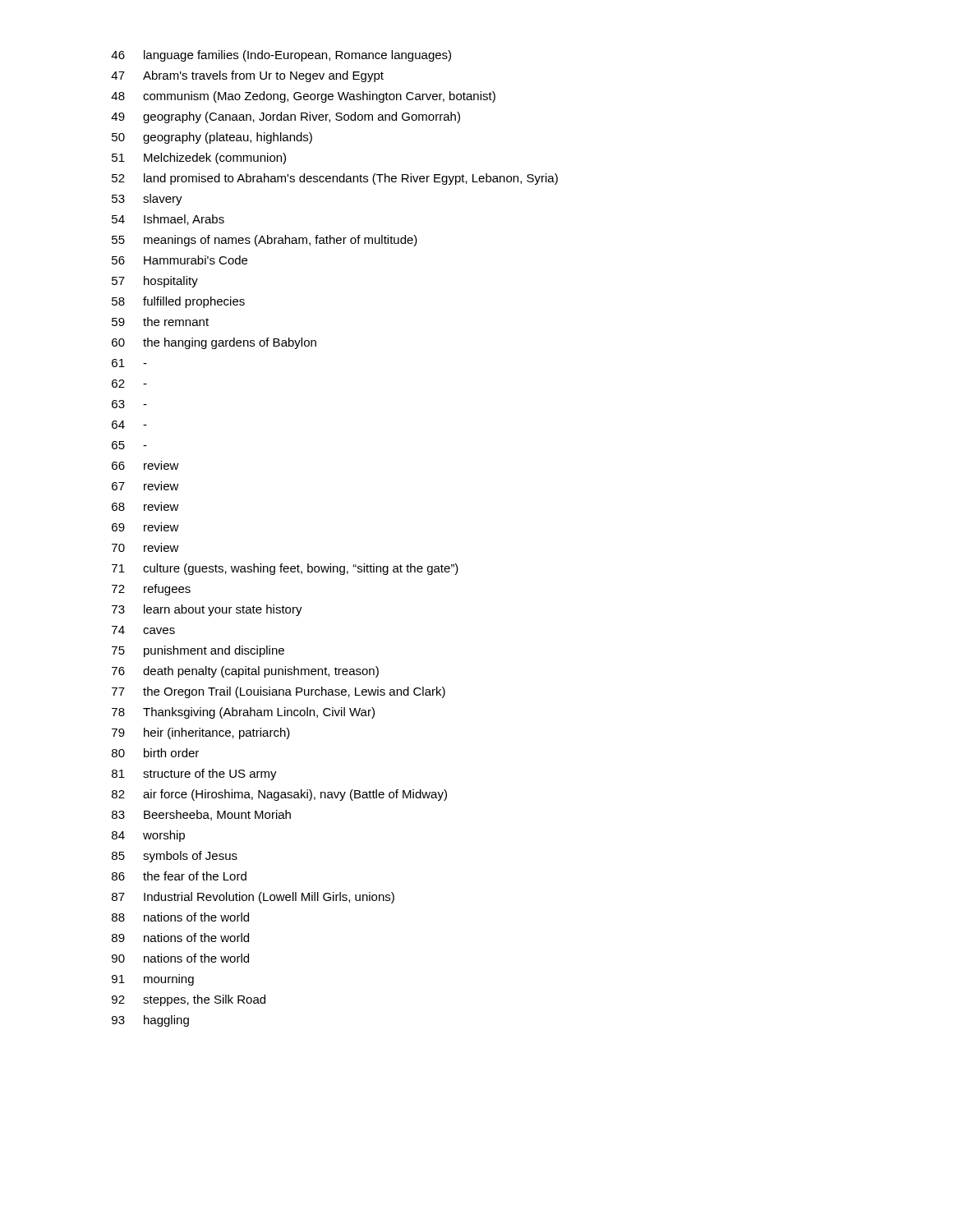Select the list item containing "87Industrial Revolution (Lowell Mill Girls, unions)"
Screen dimensions: 1232x953
tap(253, 898)
